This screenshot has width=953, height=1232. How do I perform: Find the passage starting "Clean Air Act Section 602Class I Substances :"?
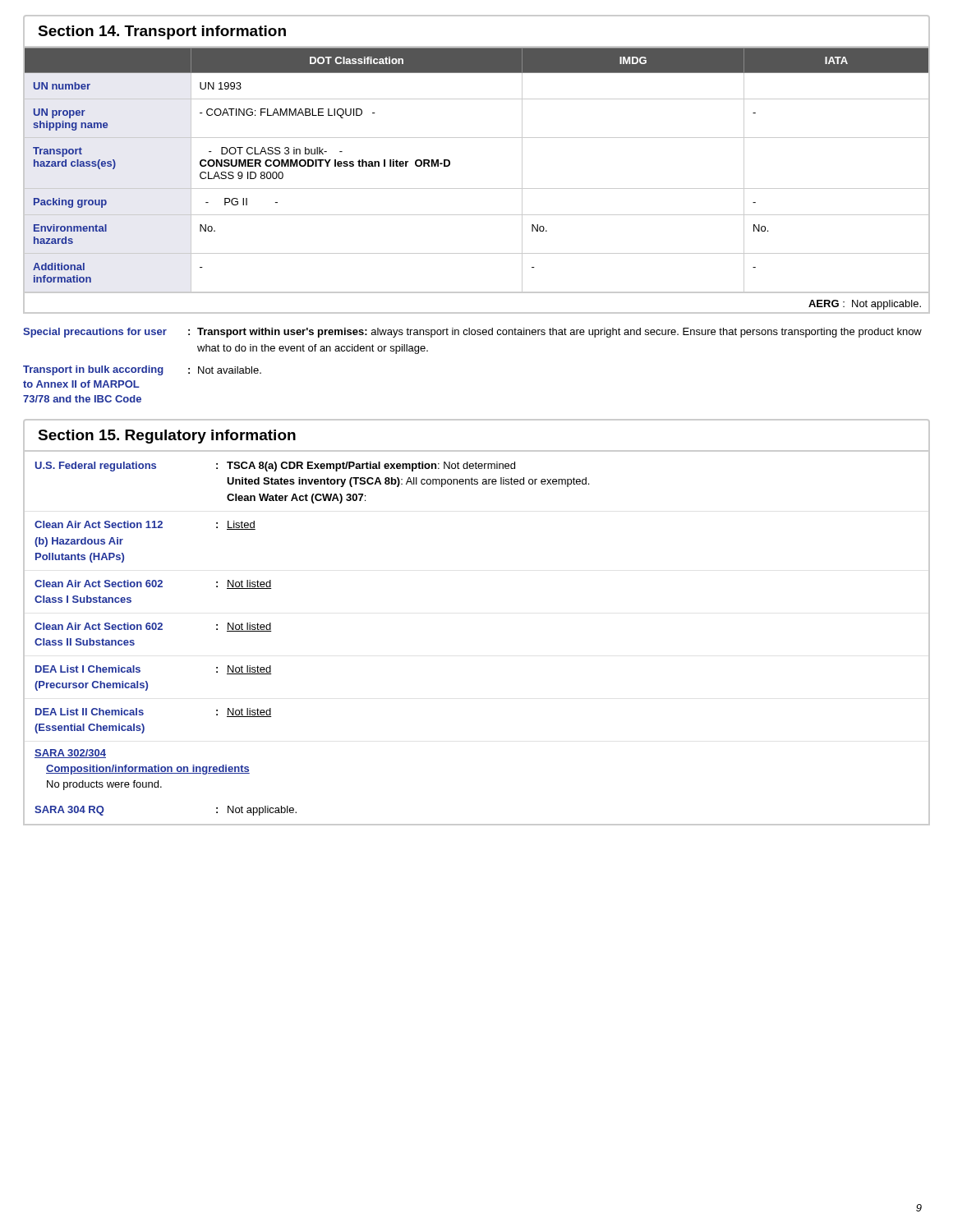pyautogui.click(x=153, y=591)
